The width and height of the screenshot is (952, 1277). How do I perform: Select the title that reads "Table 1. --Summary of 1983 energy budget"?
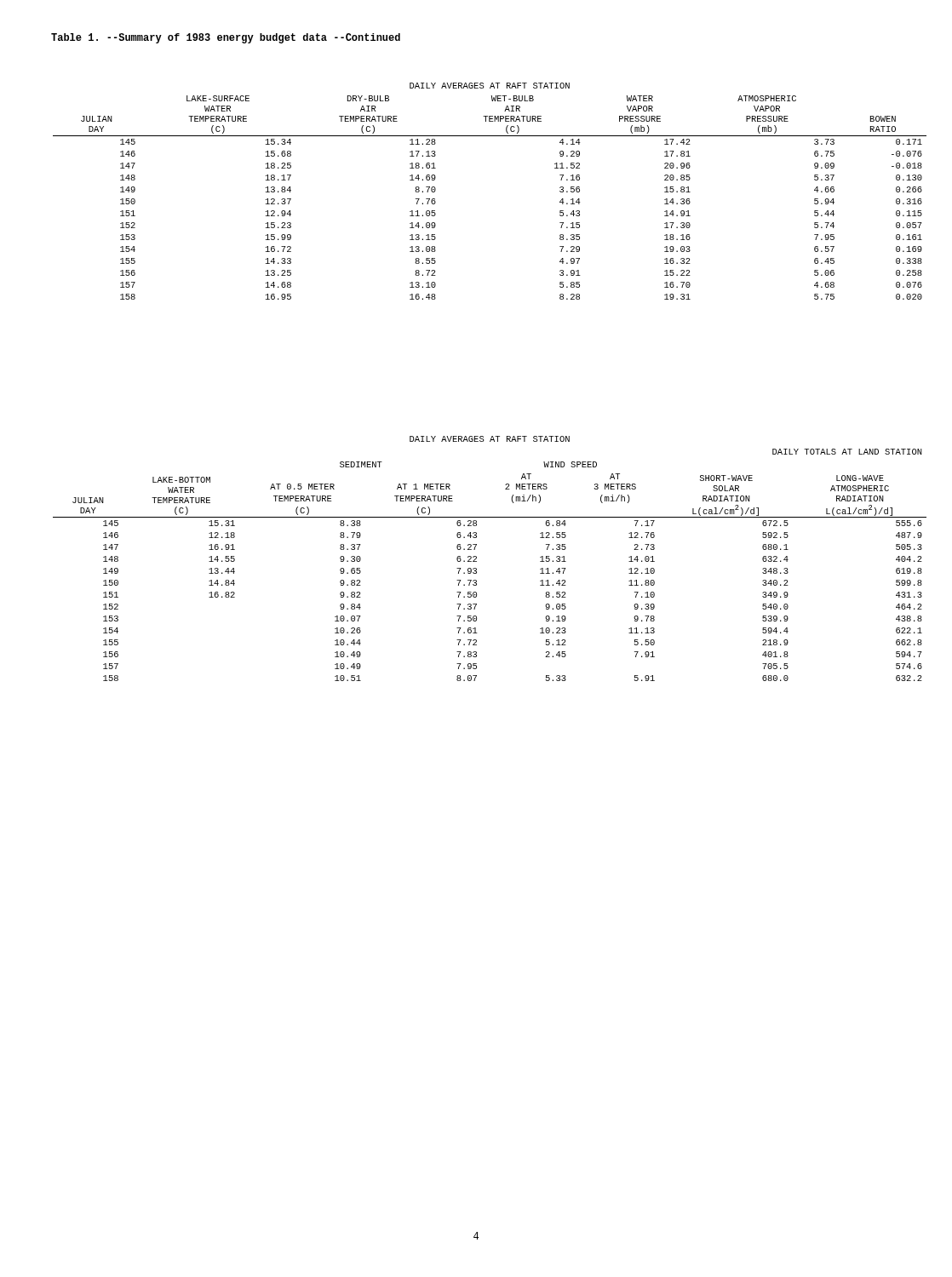pyautogui.click(x=226, y=38)
